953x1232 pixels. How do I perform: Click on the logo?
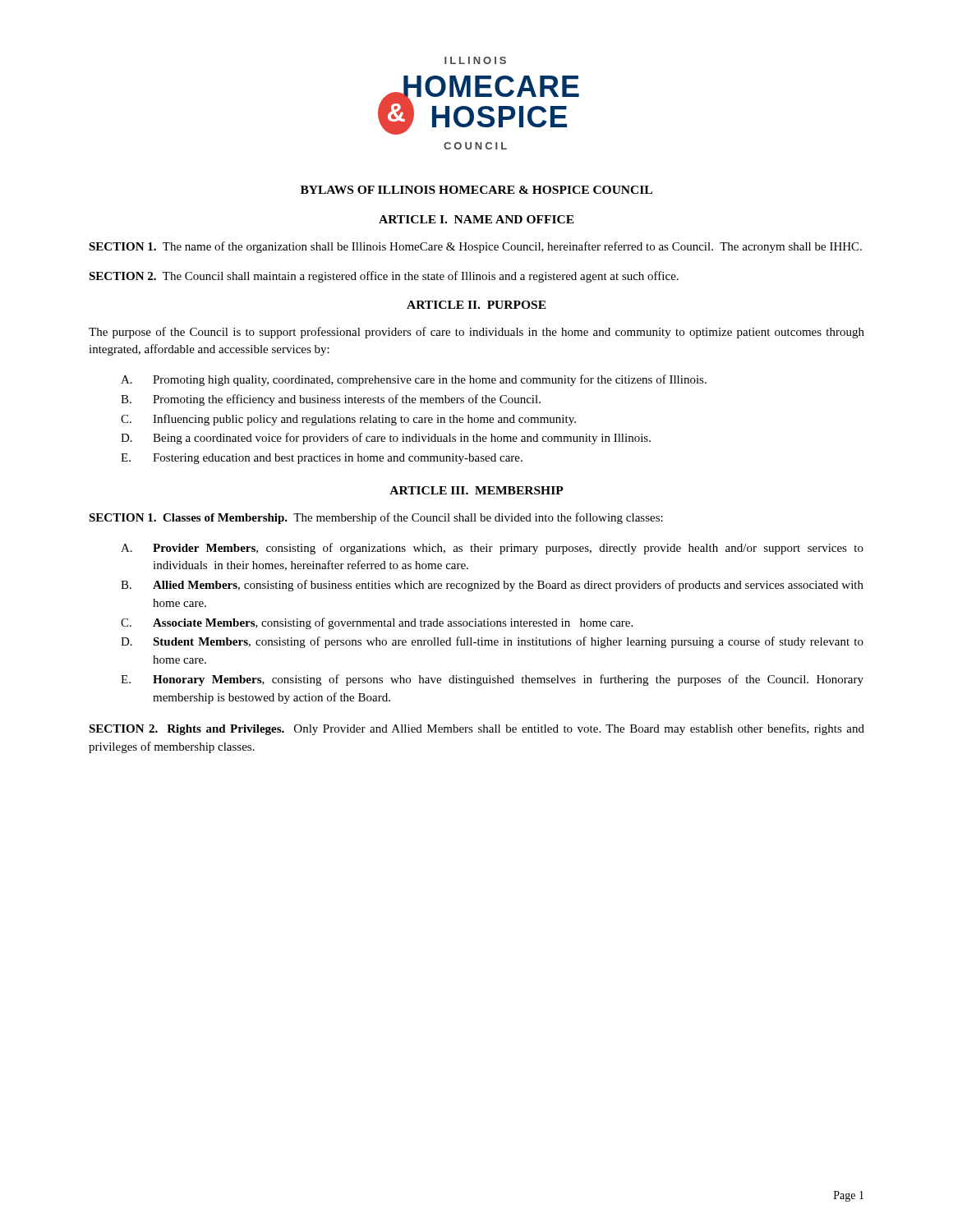pyautogui.click(x=476, y=104)
